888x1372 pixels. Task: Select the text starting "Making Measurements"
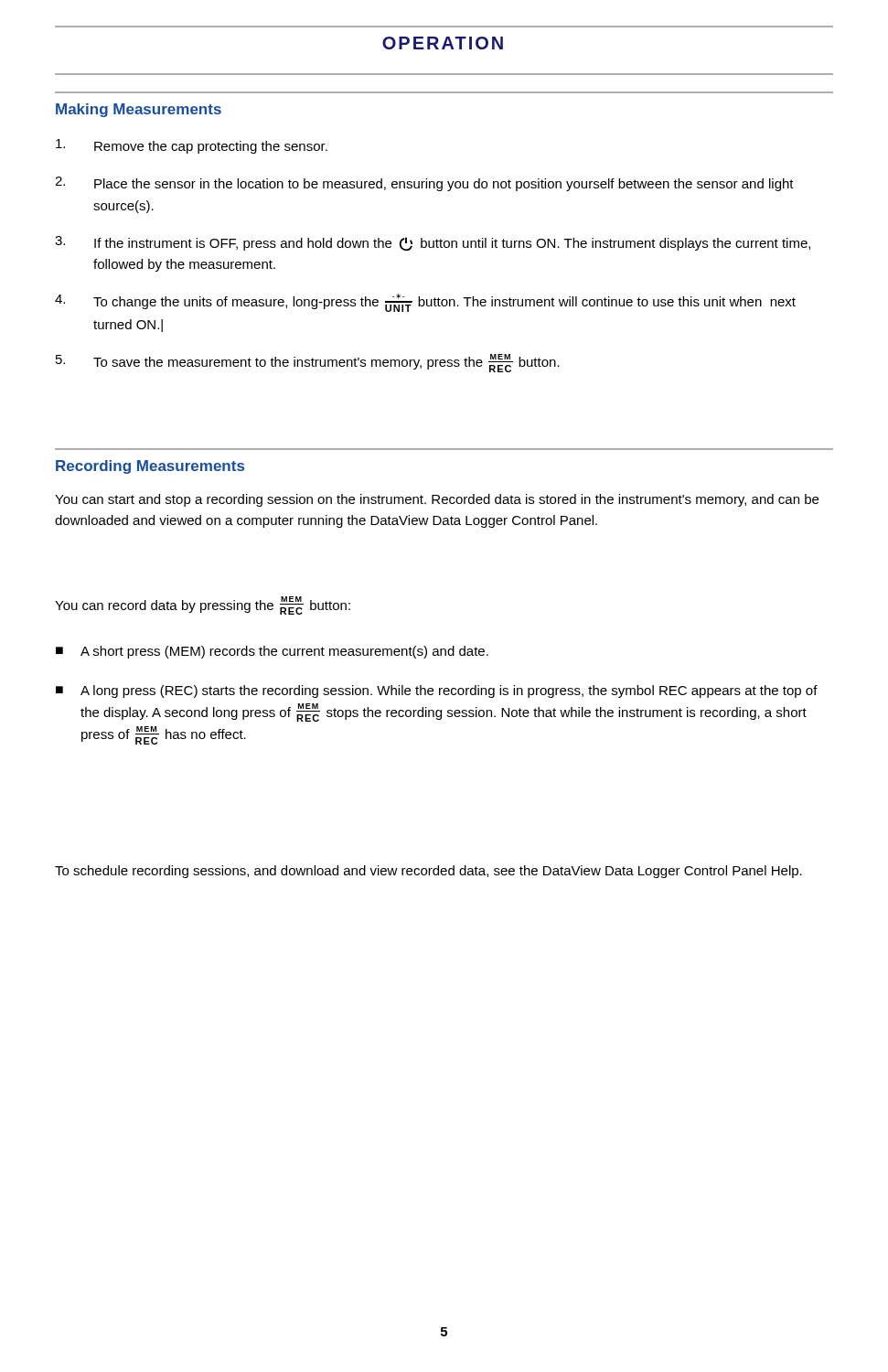138,109
